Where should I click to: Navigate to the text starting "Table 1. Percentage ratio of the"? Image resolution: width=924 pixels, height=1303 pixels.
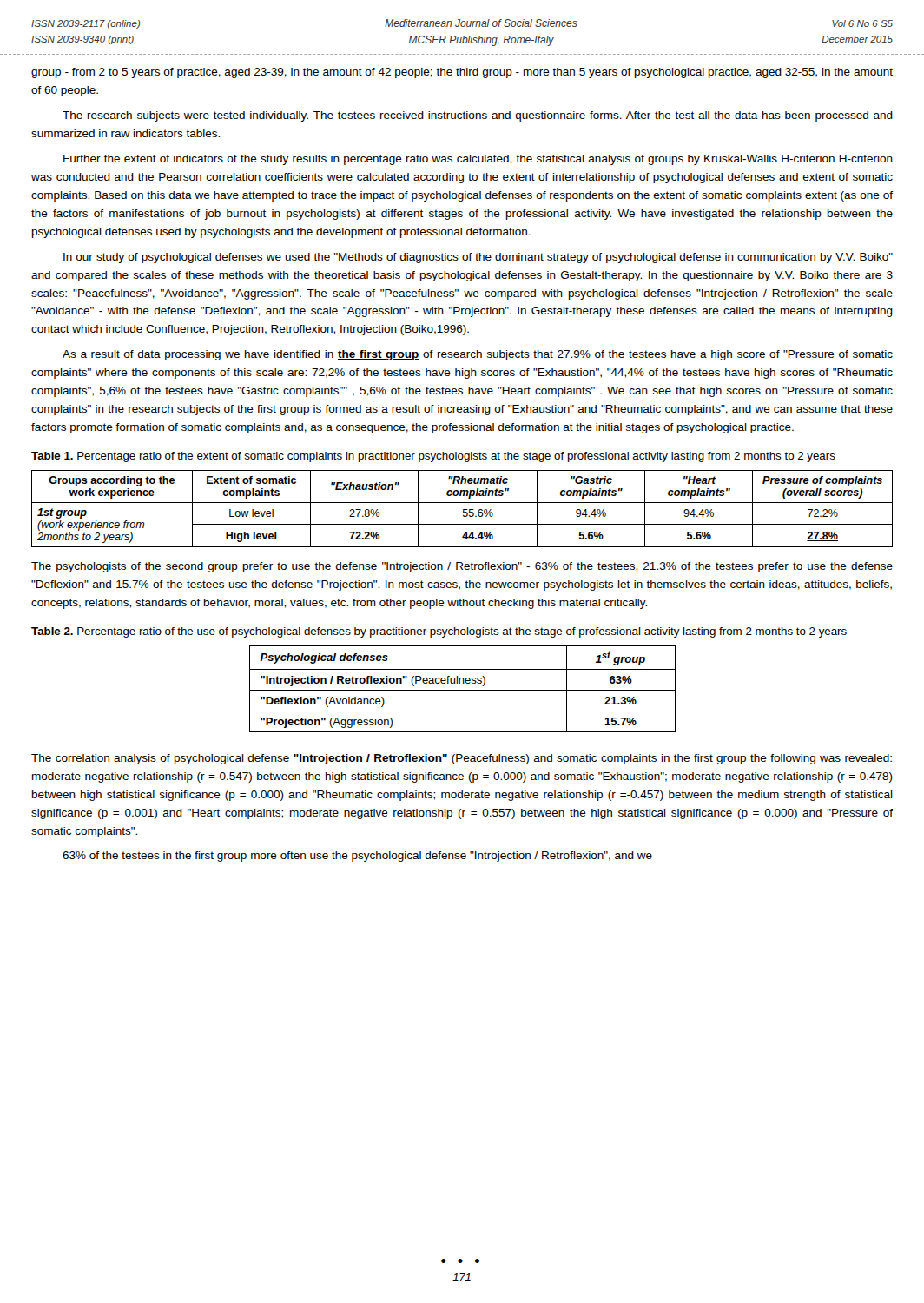click(433, 456)
